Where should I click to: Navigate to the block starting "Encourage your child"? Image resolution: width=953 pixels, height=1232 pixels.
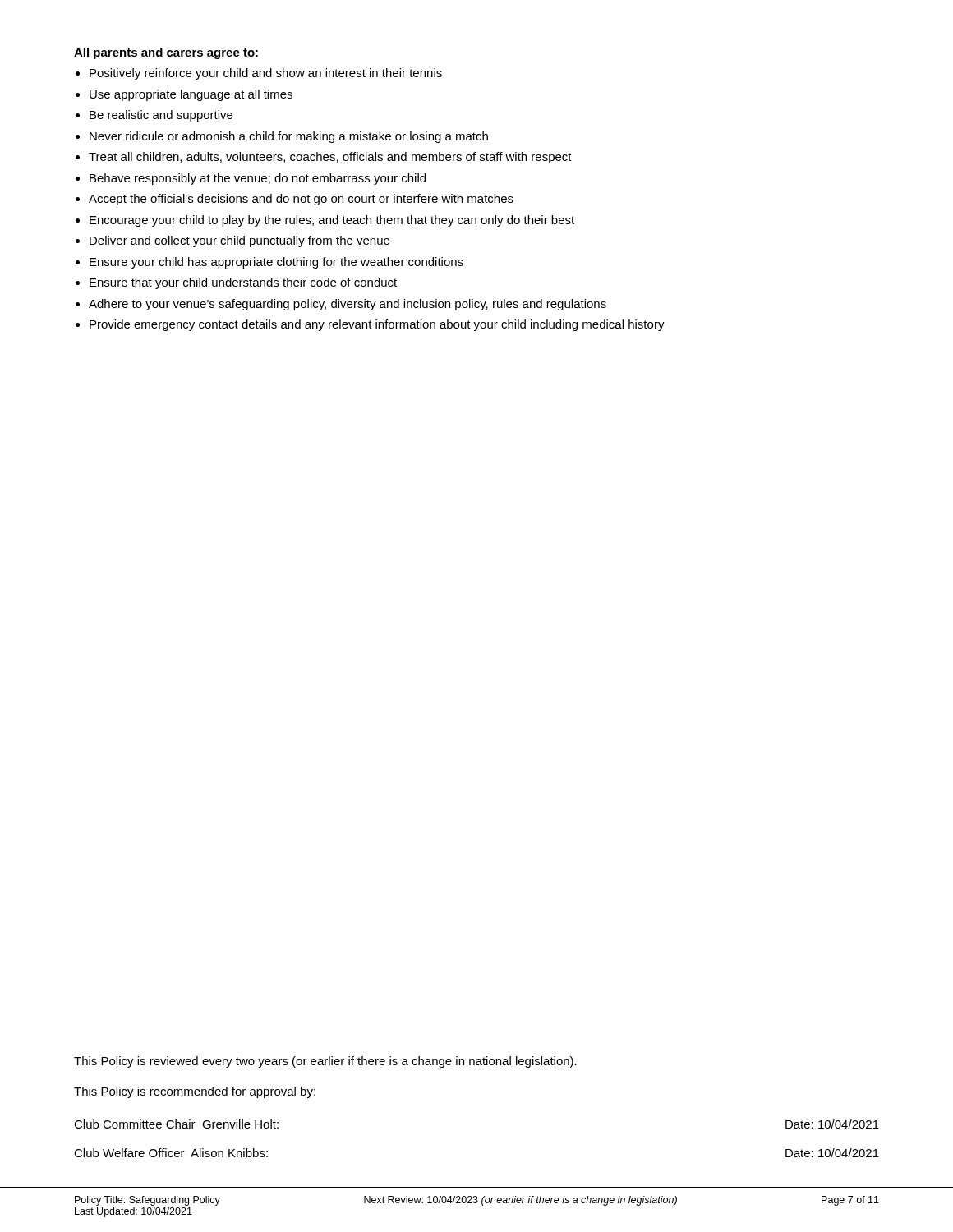(x=484, y=220)
